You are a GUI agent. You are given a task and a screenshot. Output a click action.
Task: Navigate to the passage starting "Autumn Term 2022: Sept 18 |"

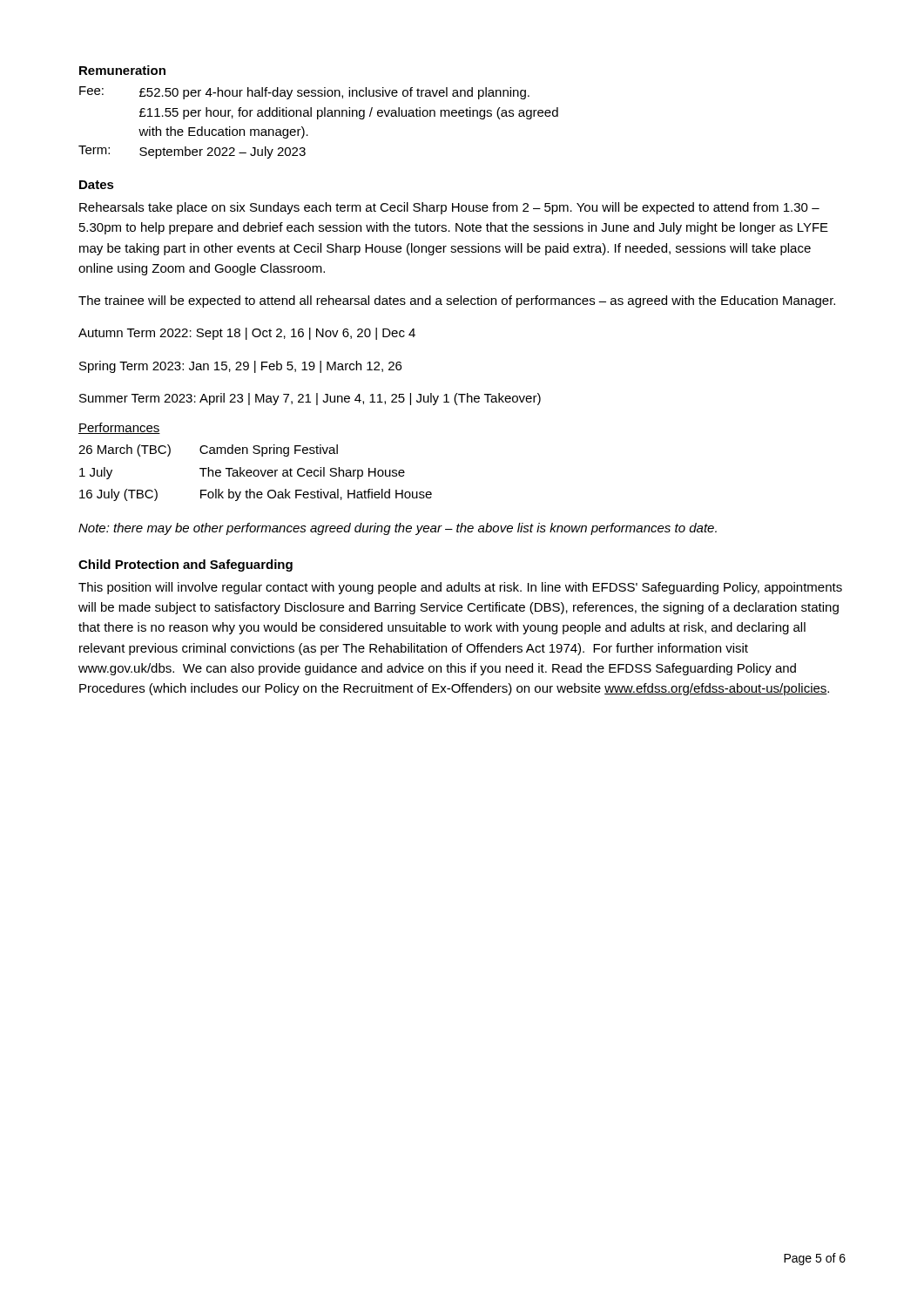coord(247,333)
